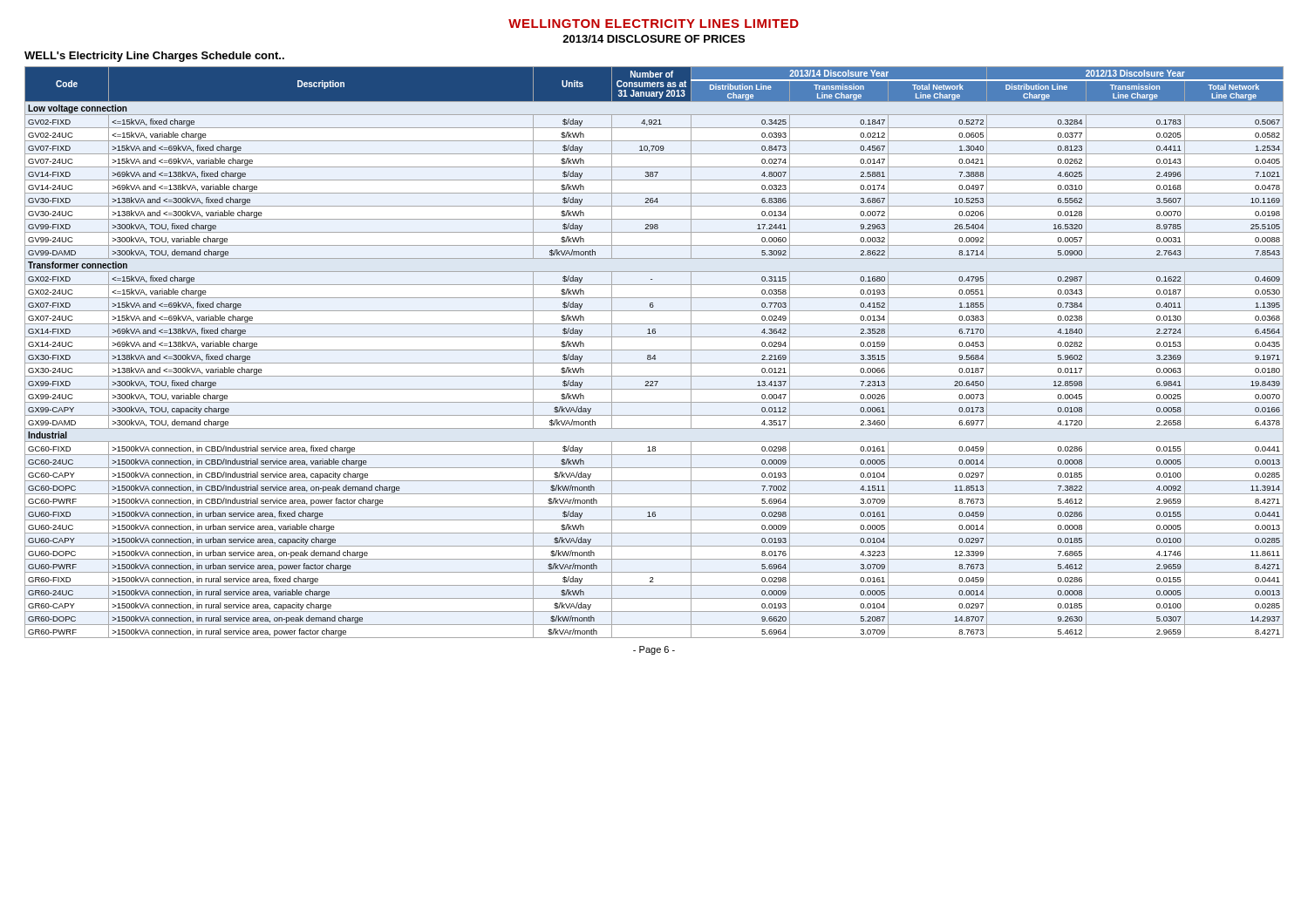Select the section header that says "WELL's Electricity Line Charges"
This screenshot has width=1308, height=924.
click(x=155, y=55)
